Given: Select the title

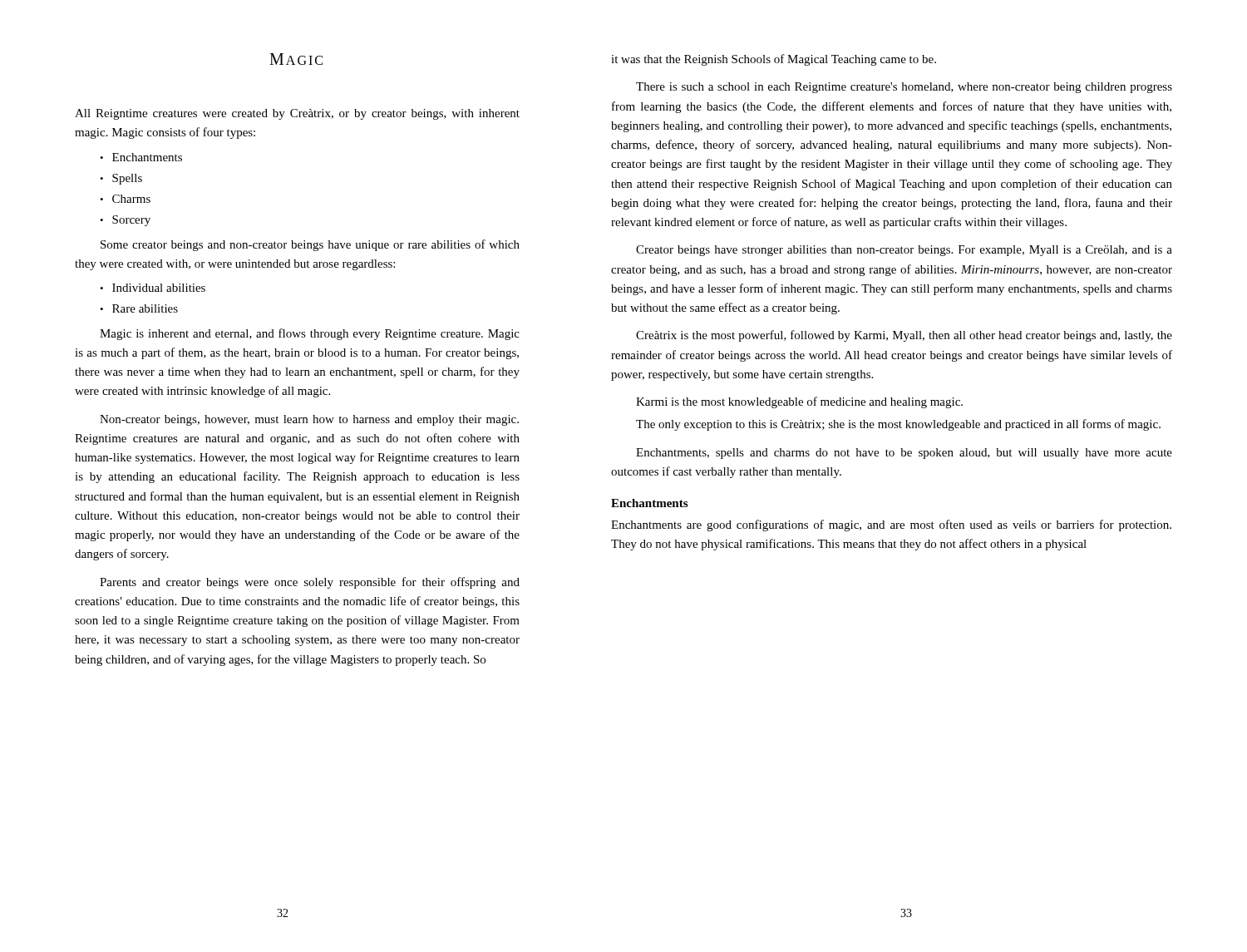Looking at the screenshot, I should [297, 59].
